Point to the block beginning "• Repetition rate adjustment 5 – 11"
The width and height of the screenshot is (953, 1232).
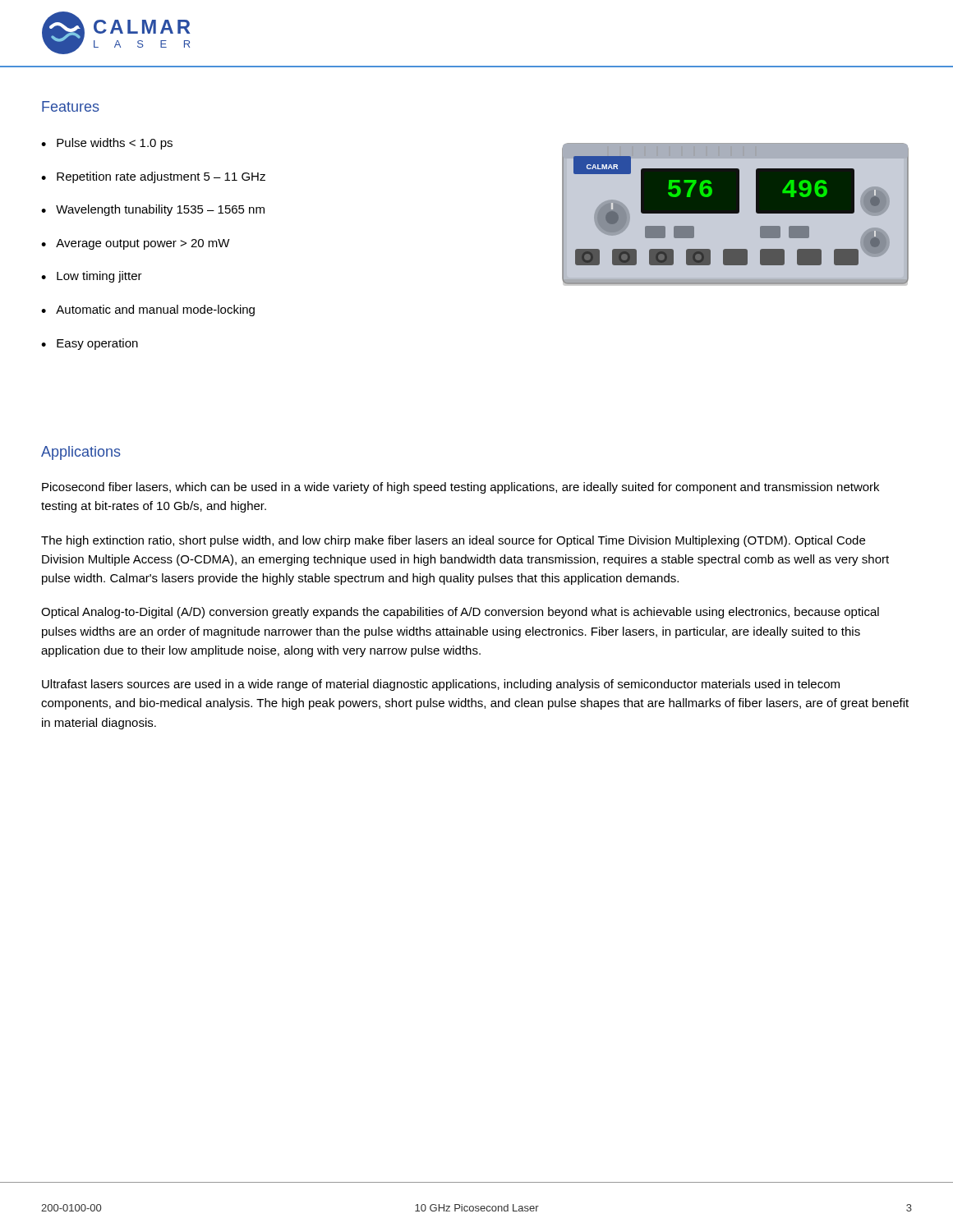pos(153,178)
